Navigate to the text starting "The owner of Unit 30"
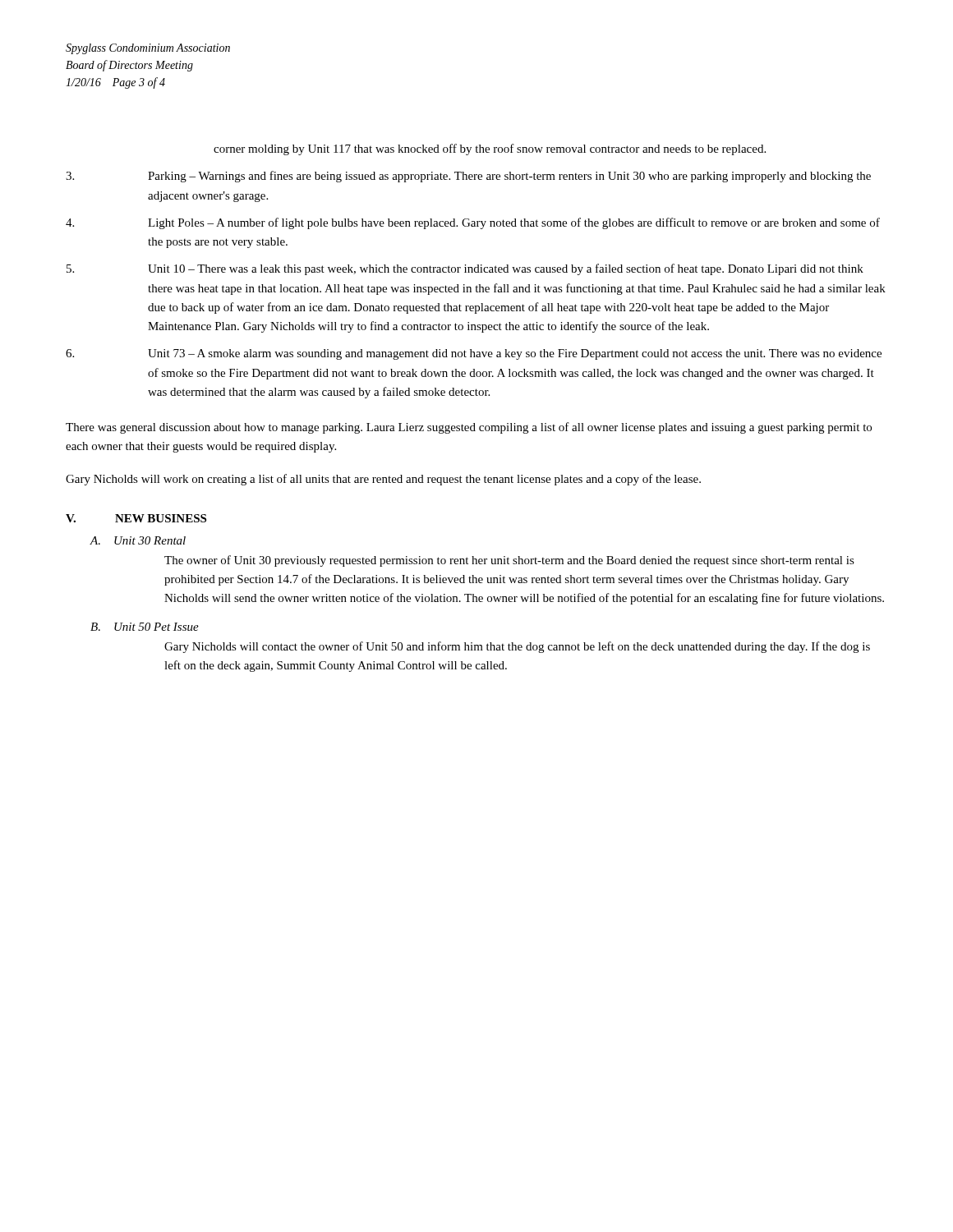The height and width of the screenshot is (1232, 953). (x=525, y=579)
